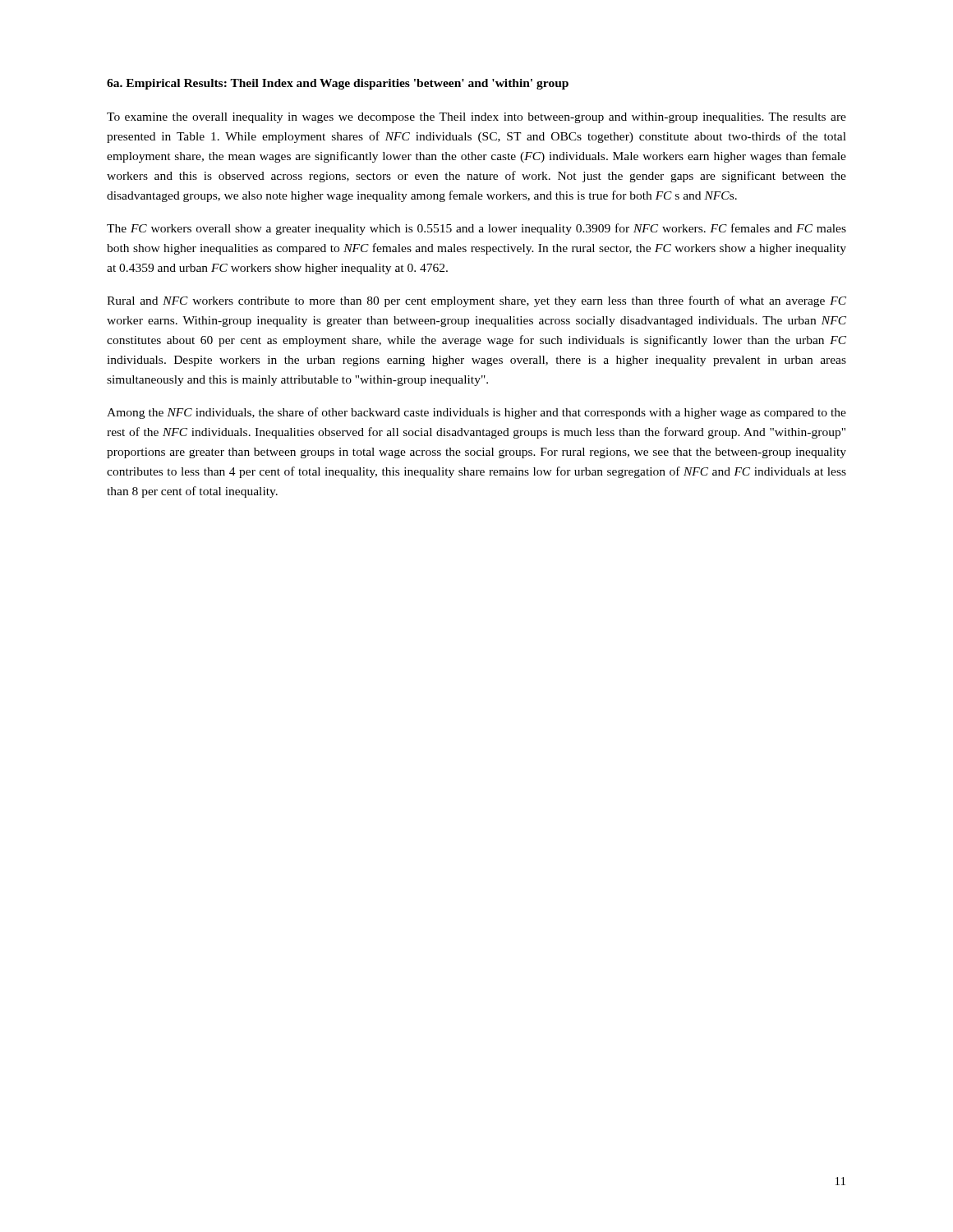The width and height of the screenshot is (953, 1232).
Task: Click the section header that begins "6a. Empirical Results: Theil Index"
Action: click(338, 83)
